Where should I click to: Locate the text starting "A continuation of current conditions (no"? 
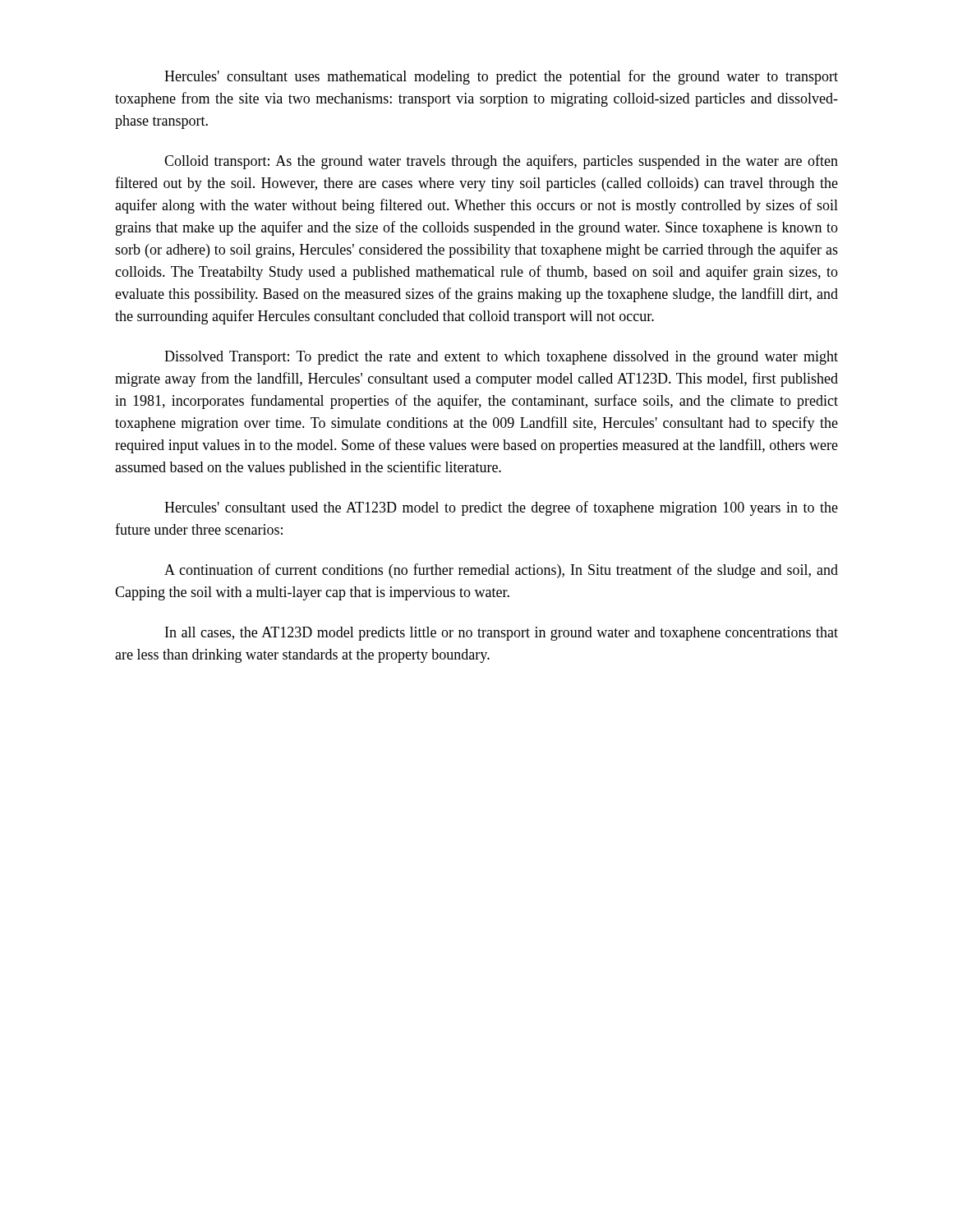[476, 582]
